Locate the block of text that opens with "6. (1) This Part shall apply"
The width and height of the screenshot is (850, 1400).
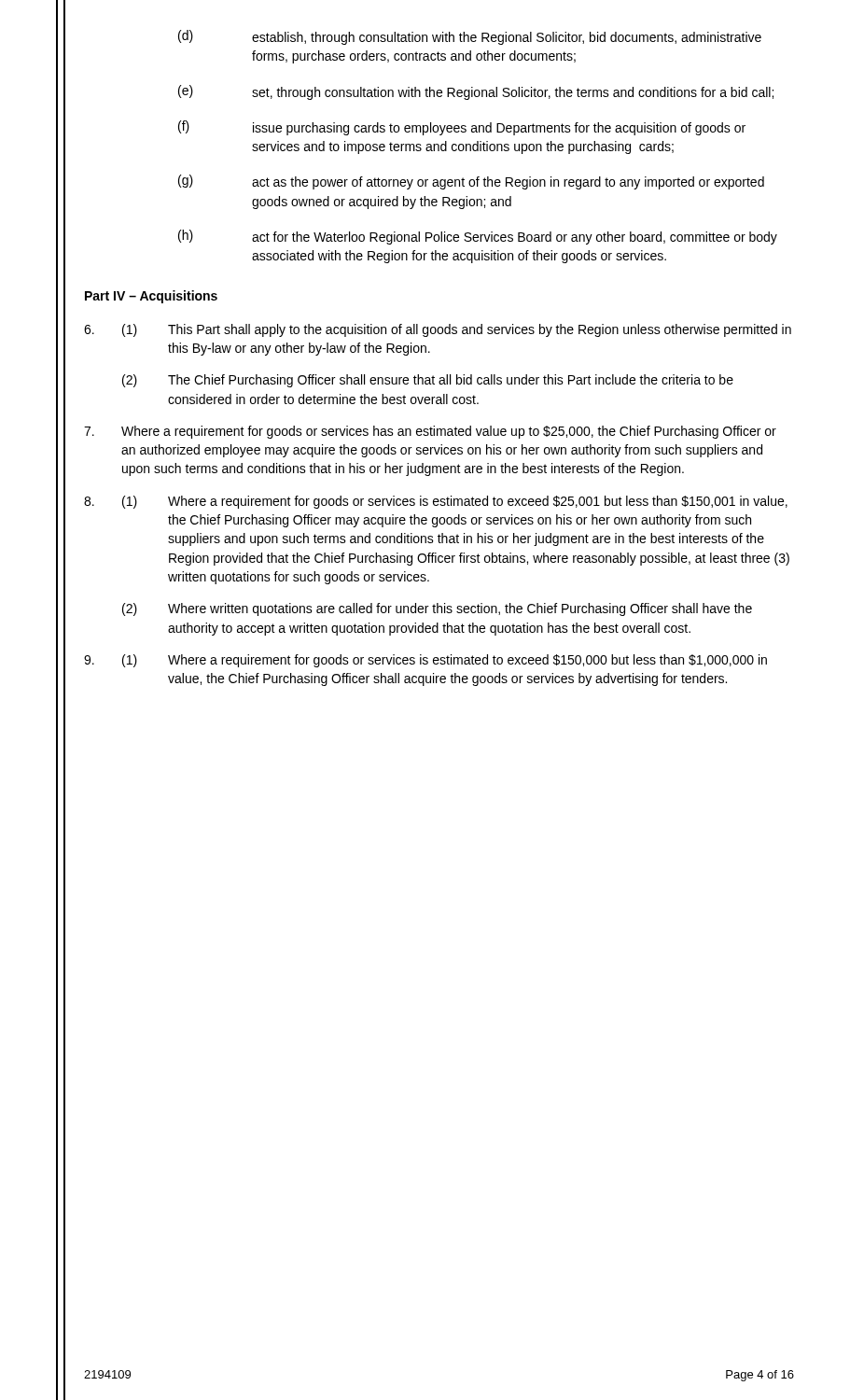(439, 339)
